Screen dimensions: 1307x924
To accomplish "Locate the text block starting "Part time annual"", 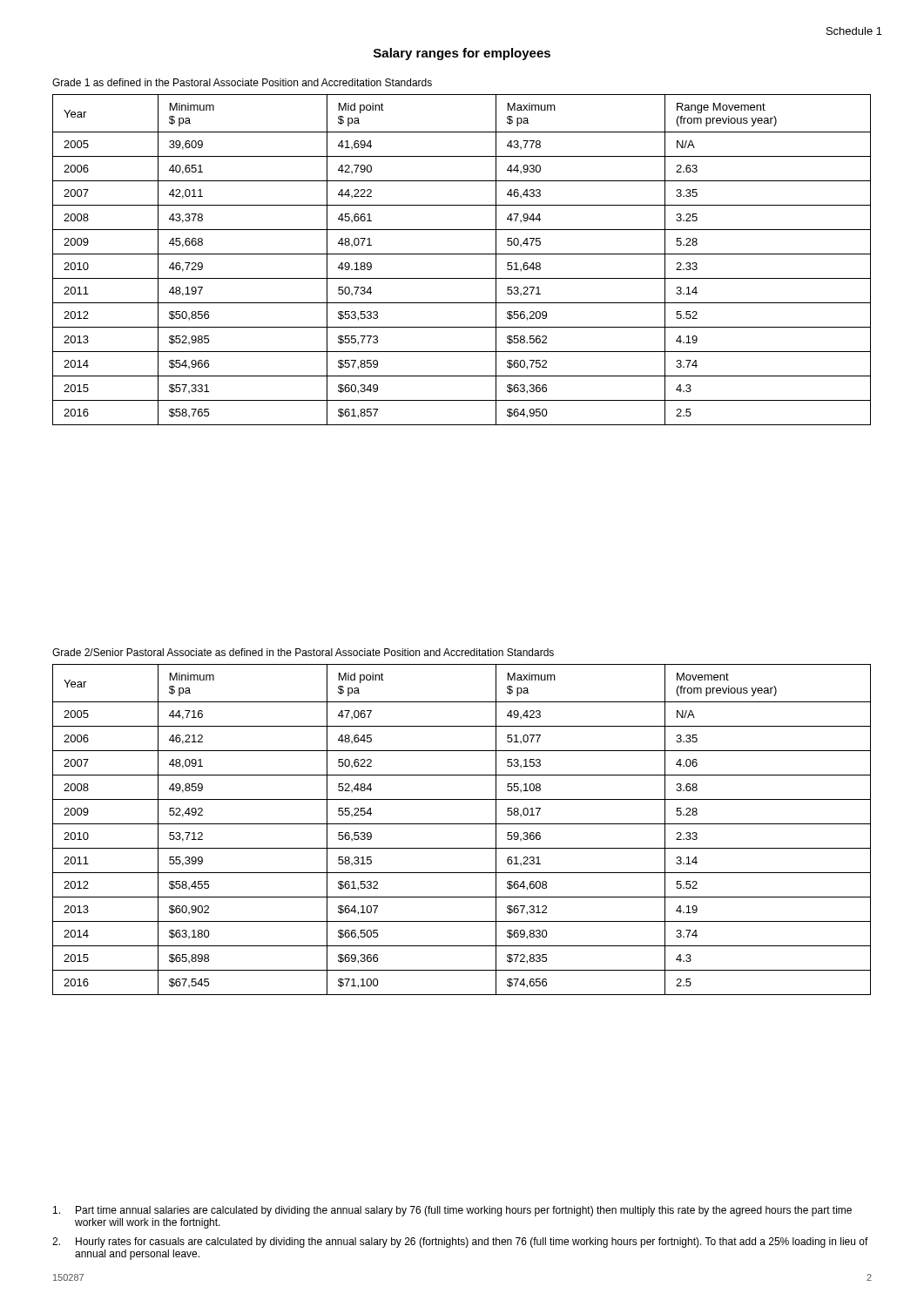I will pyautogui.click(x=462, y=1232).
